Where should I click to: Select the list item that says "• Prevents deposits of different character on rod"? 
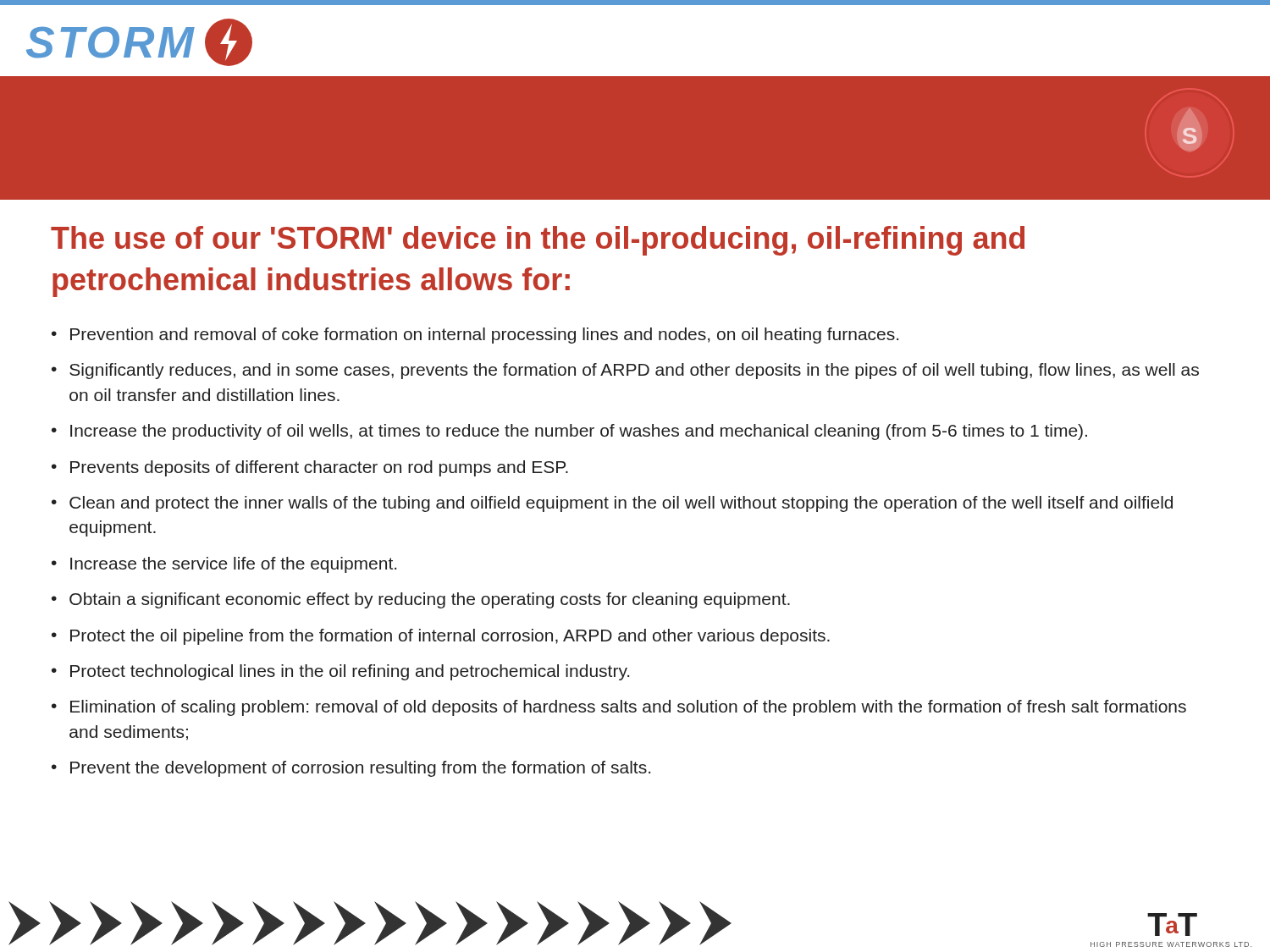click(x=310, y=466)
